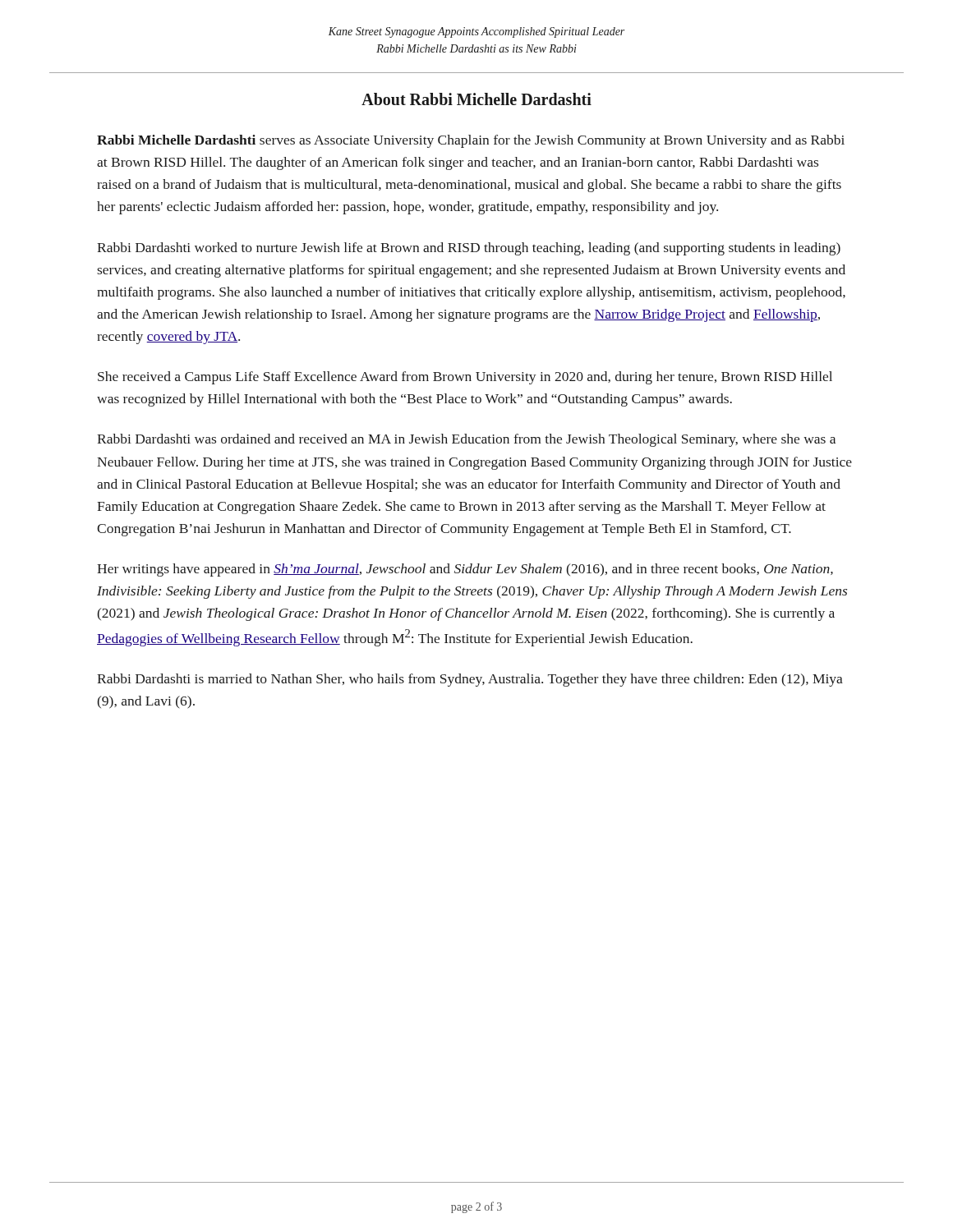Find the element starting "Rabbi Dardashti was ordained and received"
Image resolution: width=953 pixels, height=1232 pixels.
tap(474, 483)
